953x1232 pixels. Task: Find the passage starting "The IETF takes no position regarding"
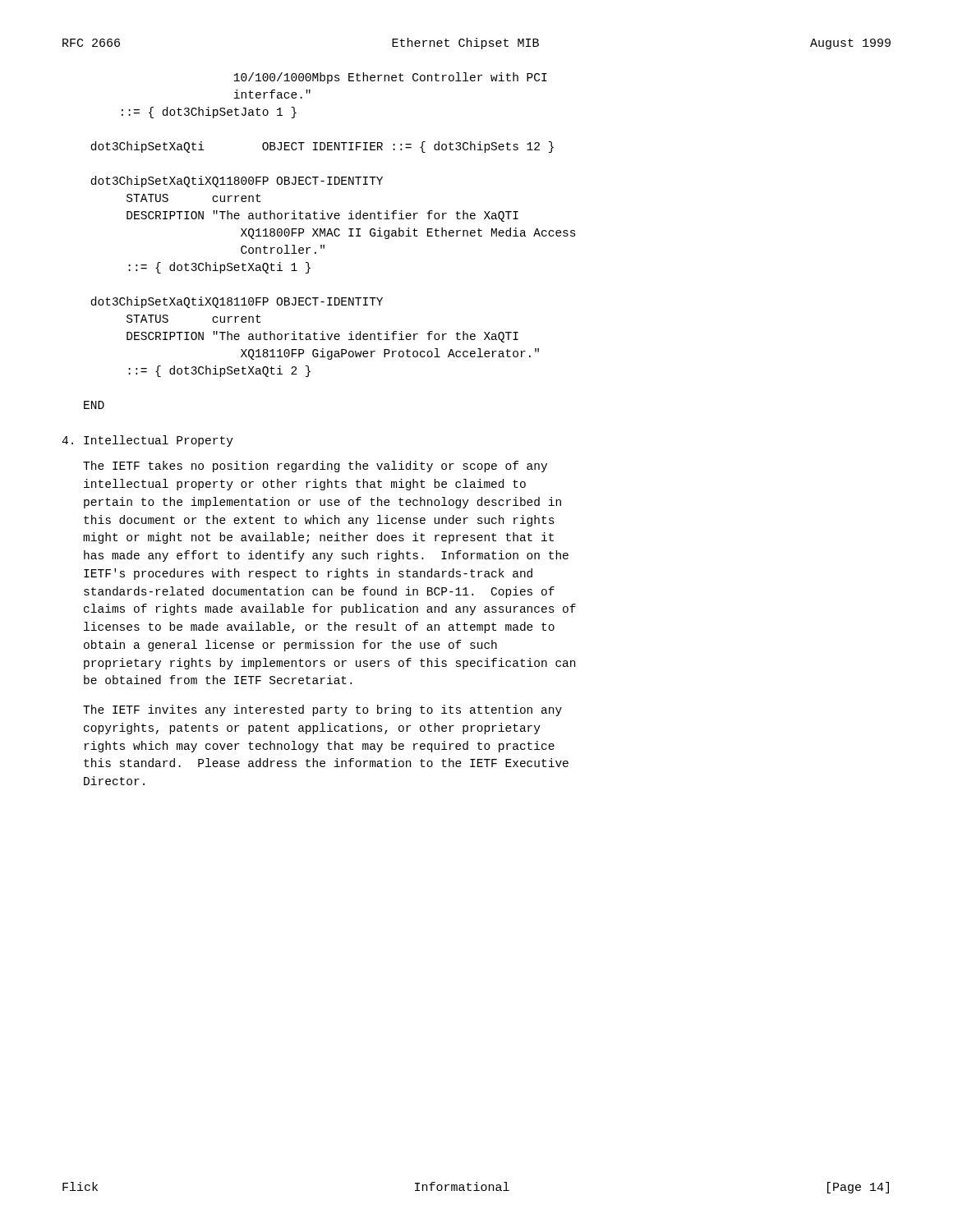[x=319, y=574]
